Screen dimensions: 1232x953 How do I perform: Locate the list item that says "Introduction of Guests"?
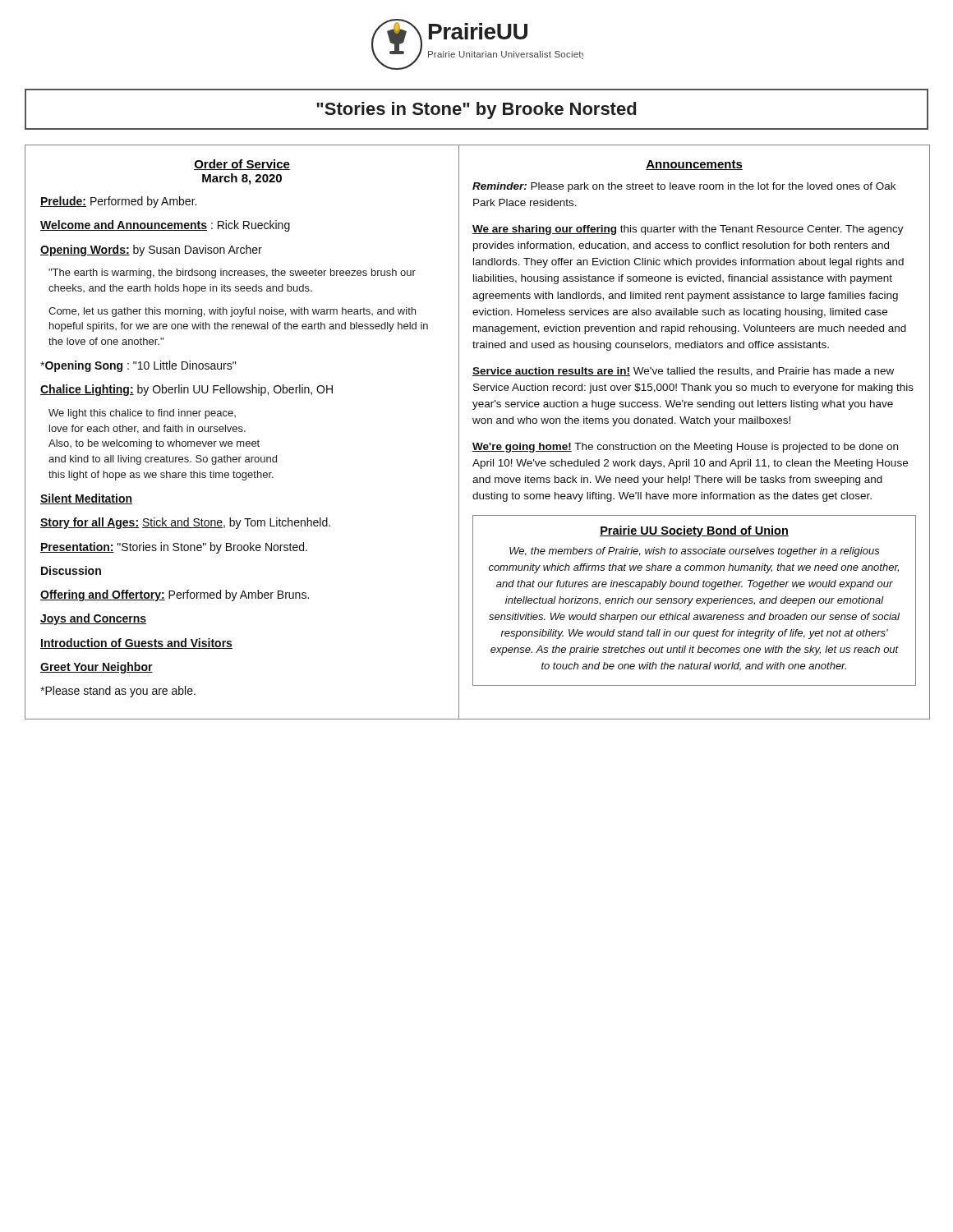point(136,643)
